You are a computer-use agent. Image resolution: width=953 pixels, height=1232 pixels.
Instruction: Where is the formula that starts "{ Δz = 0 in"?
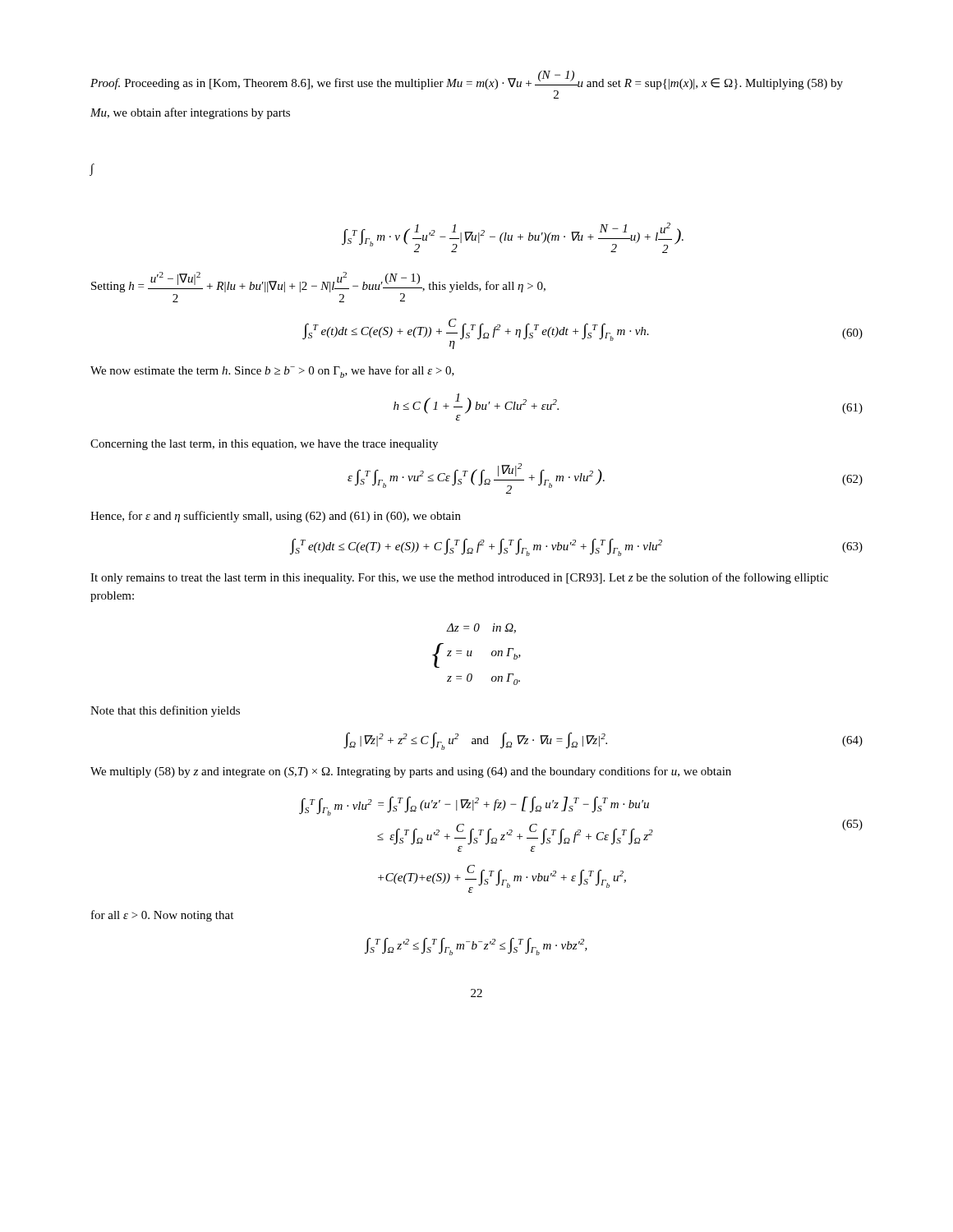[476, 653]
